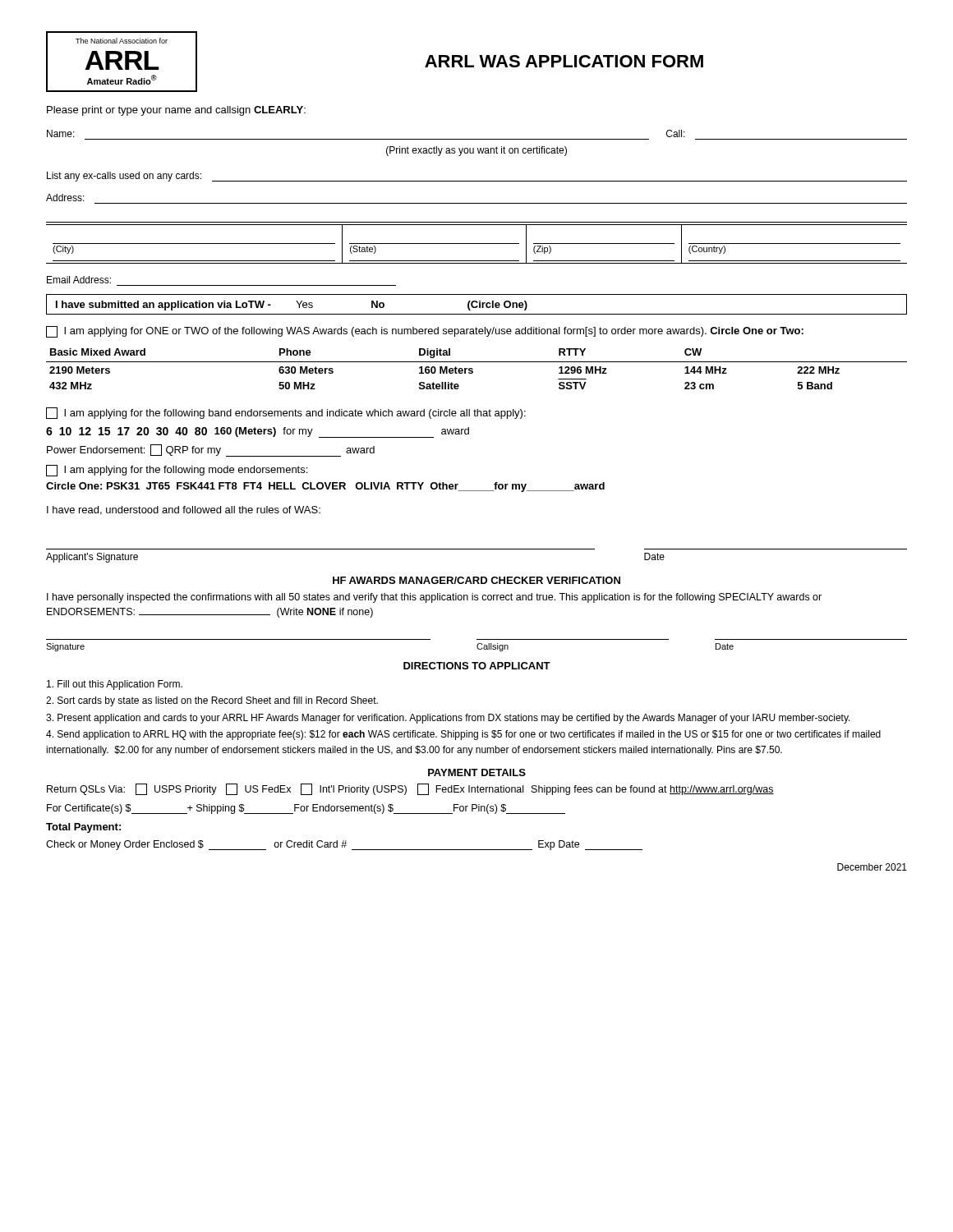Locate the element starting "I have read, understood and followed all"
Image resolution: width=953 pixels, height=1232 pixels.
point(184,509)
